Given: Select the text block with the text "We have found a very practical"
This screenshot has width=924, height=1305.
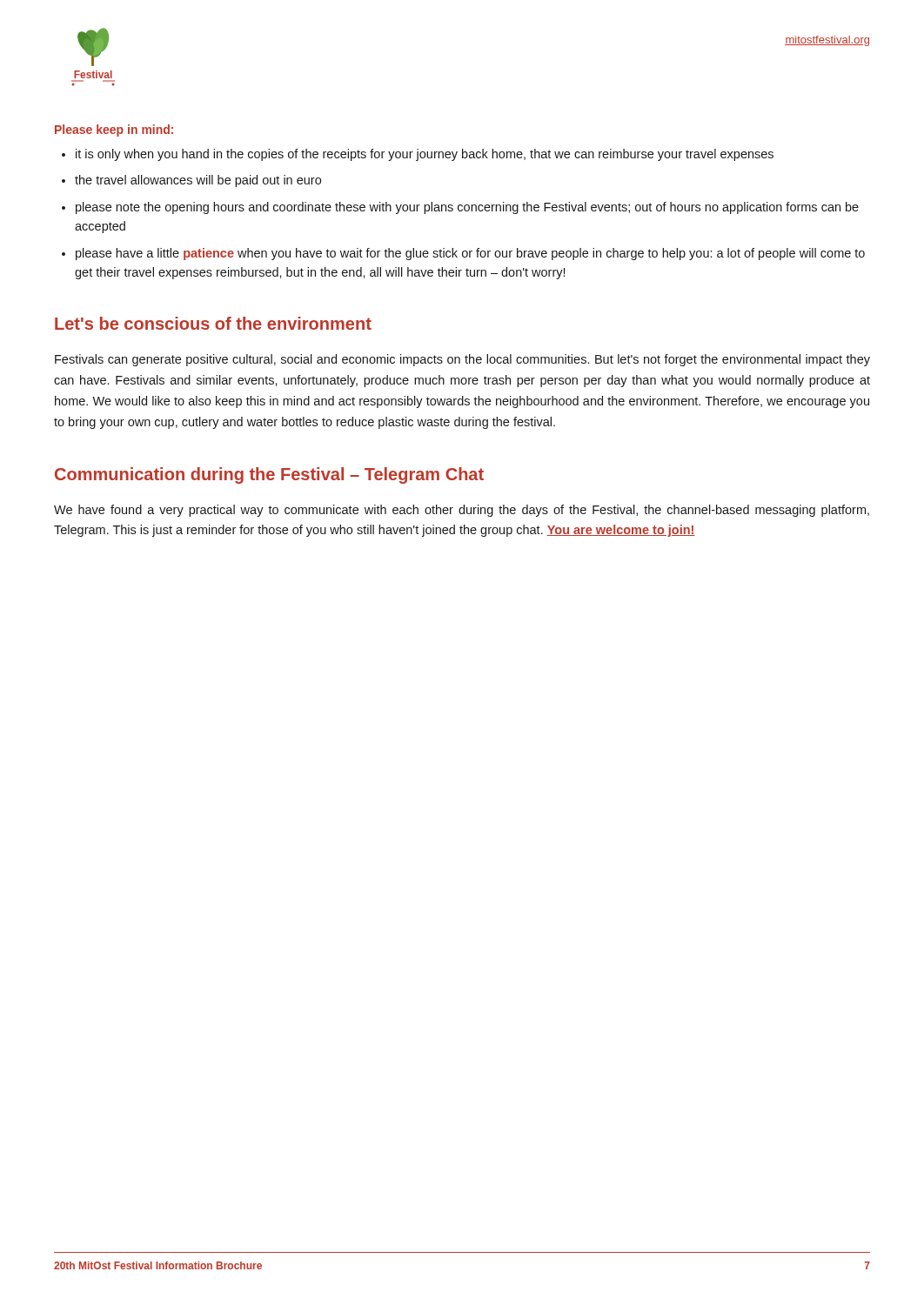Looking at the screenshot, I should [x=462, y=520].
